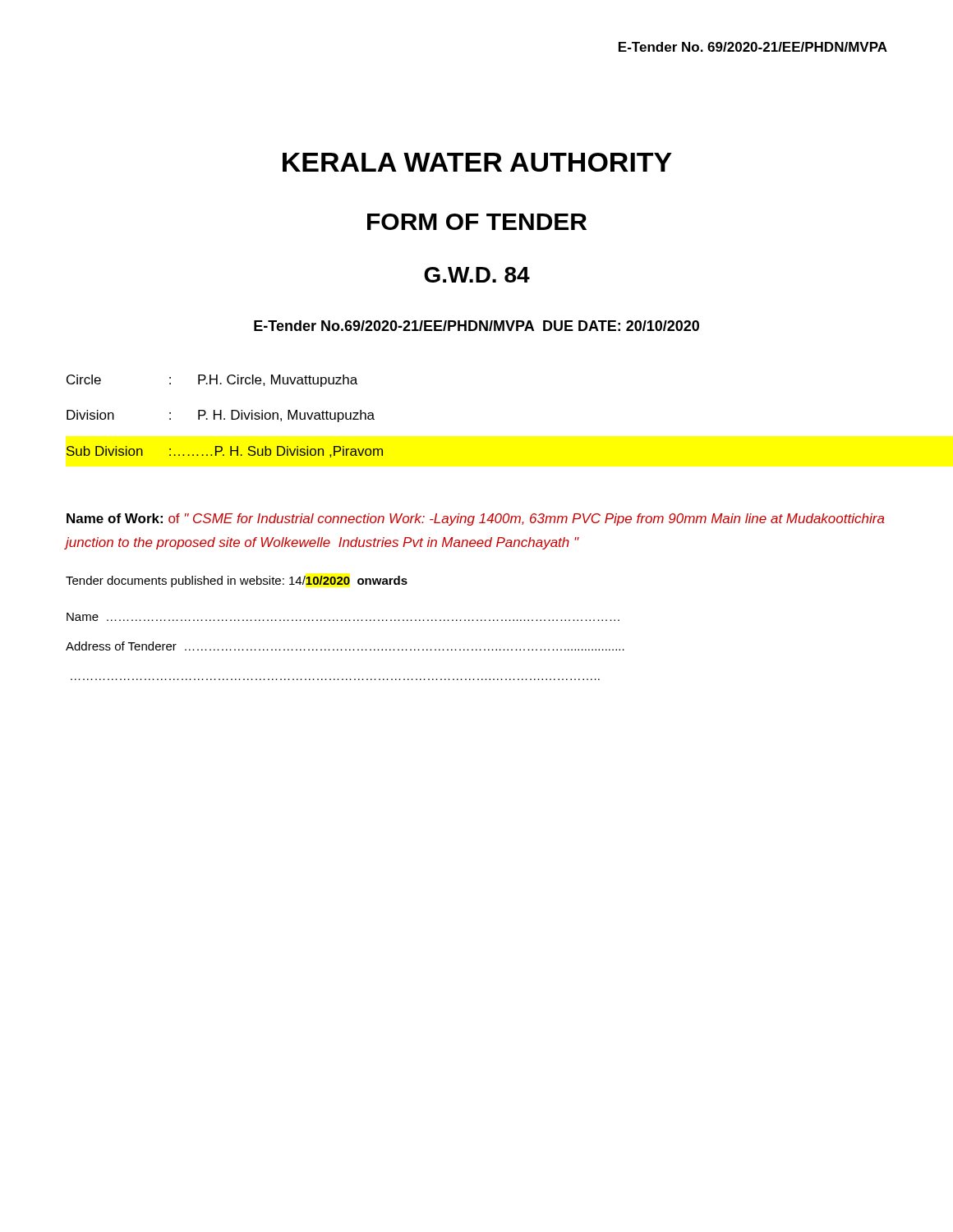Find "G.W.D. 84" on this page

tap(476, 275)
